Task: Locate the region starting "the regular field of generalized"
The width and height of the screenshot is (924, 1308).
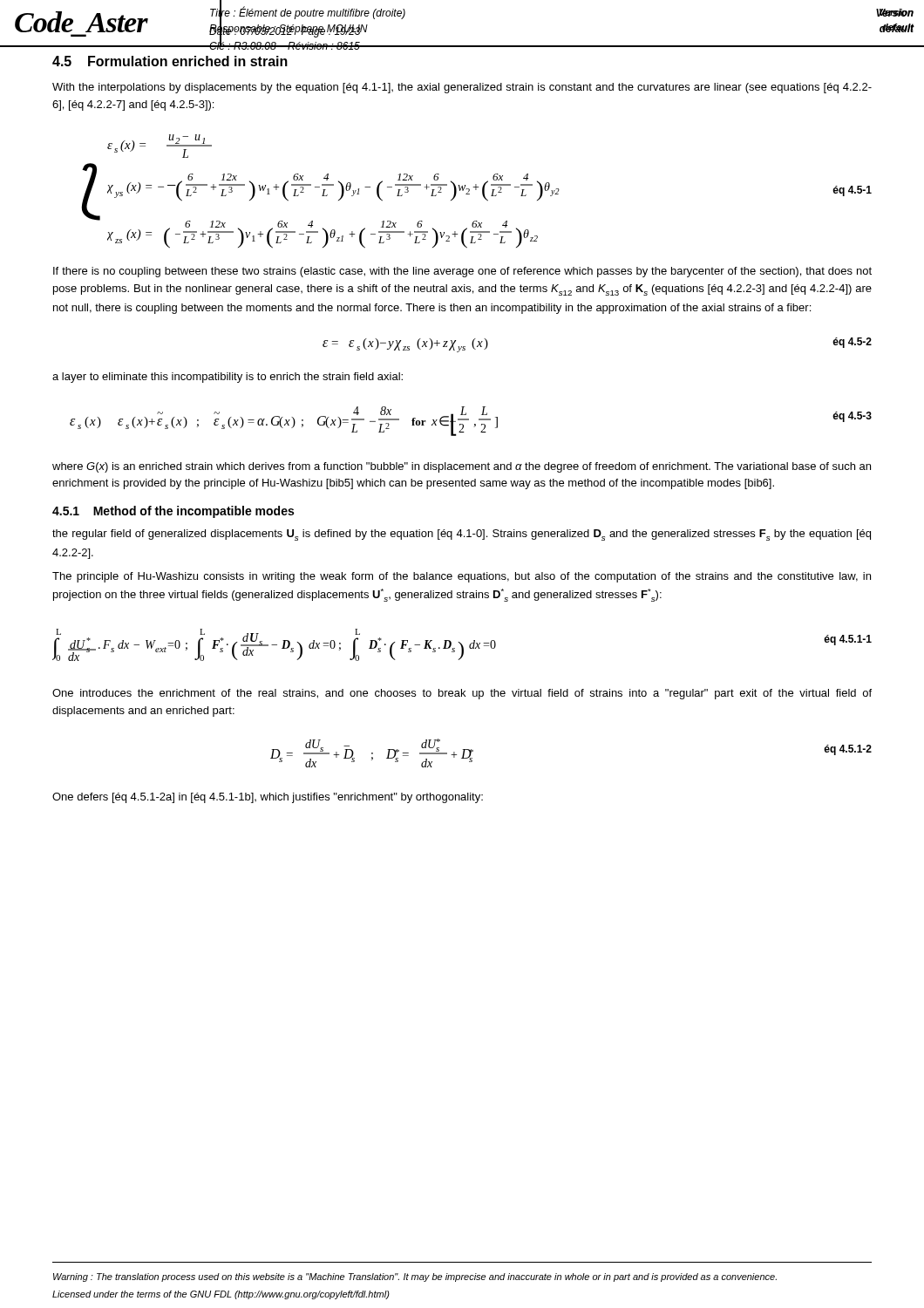Action: (462, 543)
